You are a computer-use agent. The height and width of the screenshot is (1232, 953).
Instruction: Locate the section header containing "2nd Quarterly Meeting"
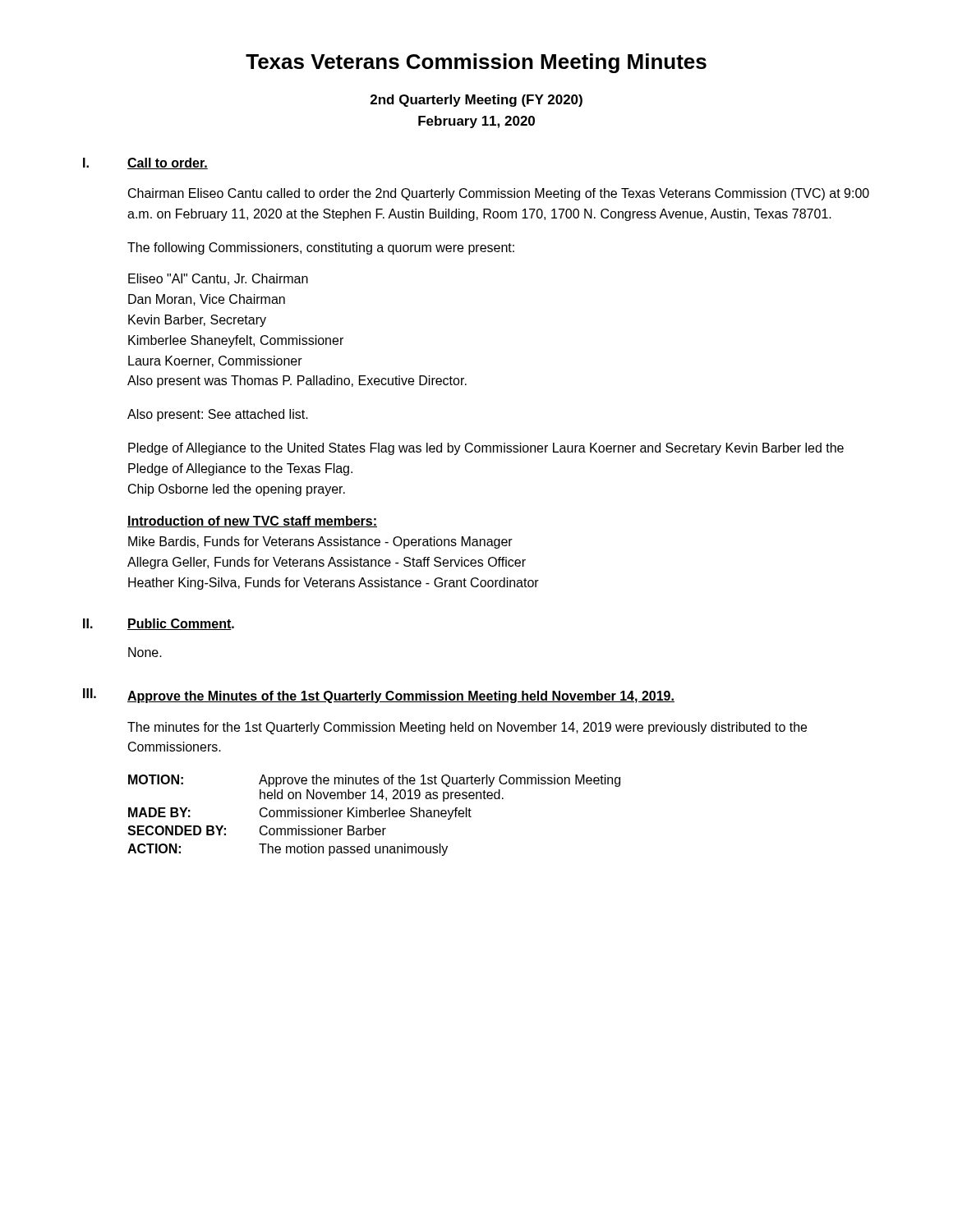click(x=476, y=111)
